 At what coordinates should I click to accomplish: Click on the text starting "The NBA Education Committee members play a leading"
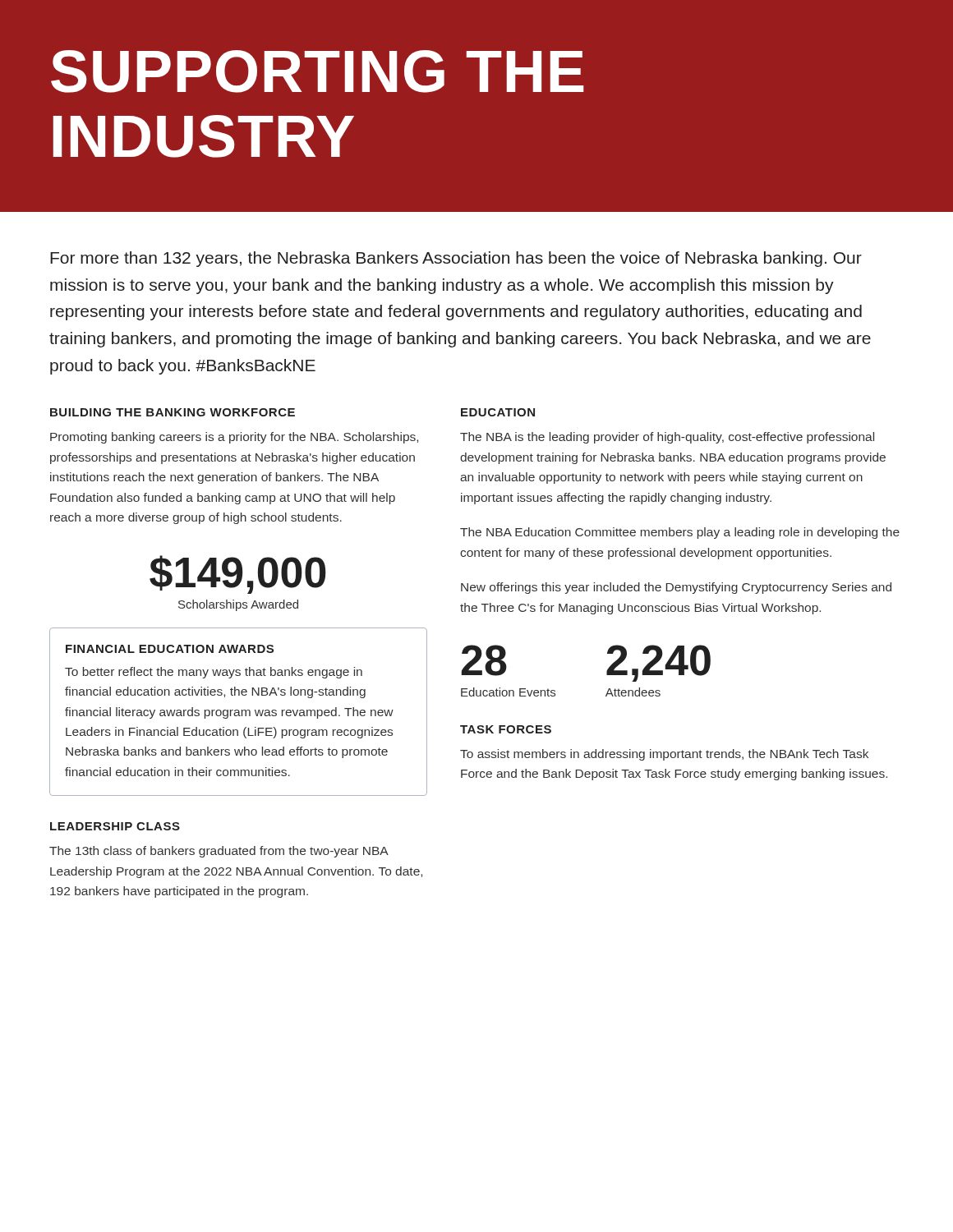680,542
